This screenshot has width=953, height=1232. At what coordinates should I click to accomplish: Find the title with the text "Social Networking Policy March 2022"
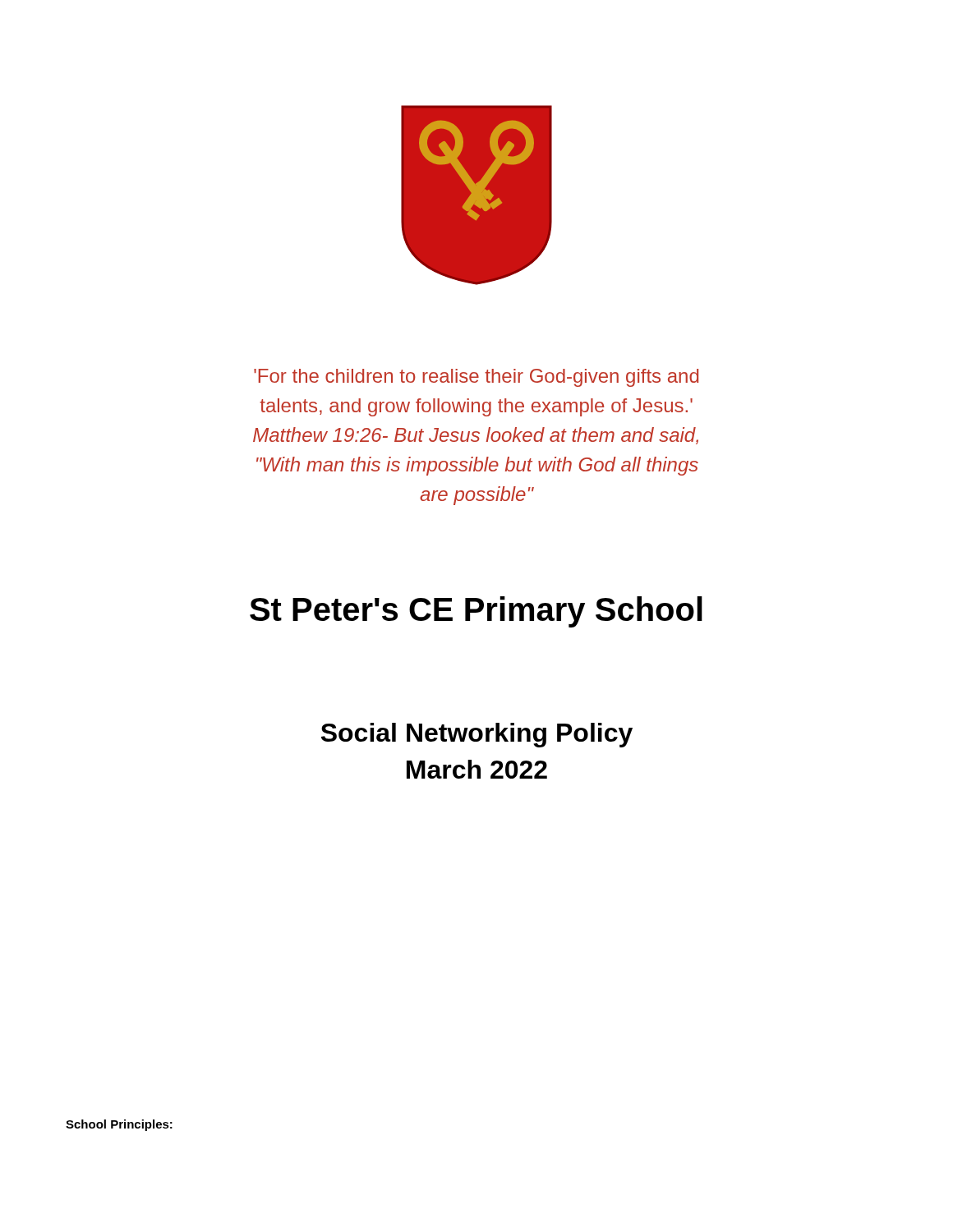(476, 751)
